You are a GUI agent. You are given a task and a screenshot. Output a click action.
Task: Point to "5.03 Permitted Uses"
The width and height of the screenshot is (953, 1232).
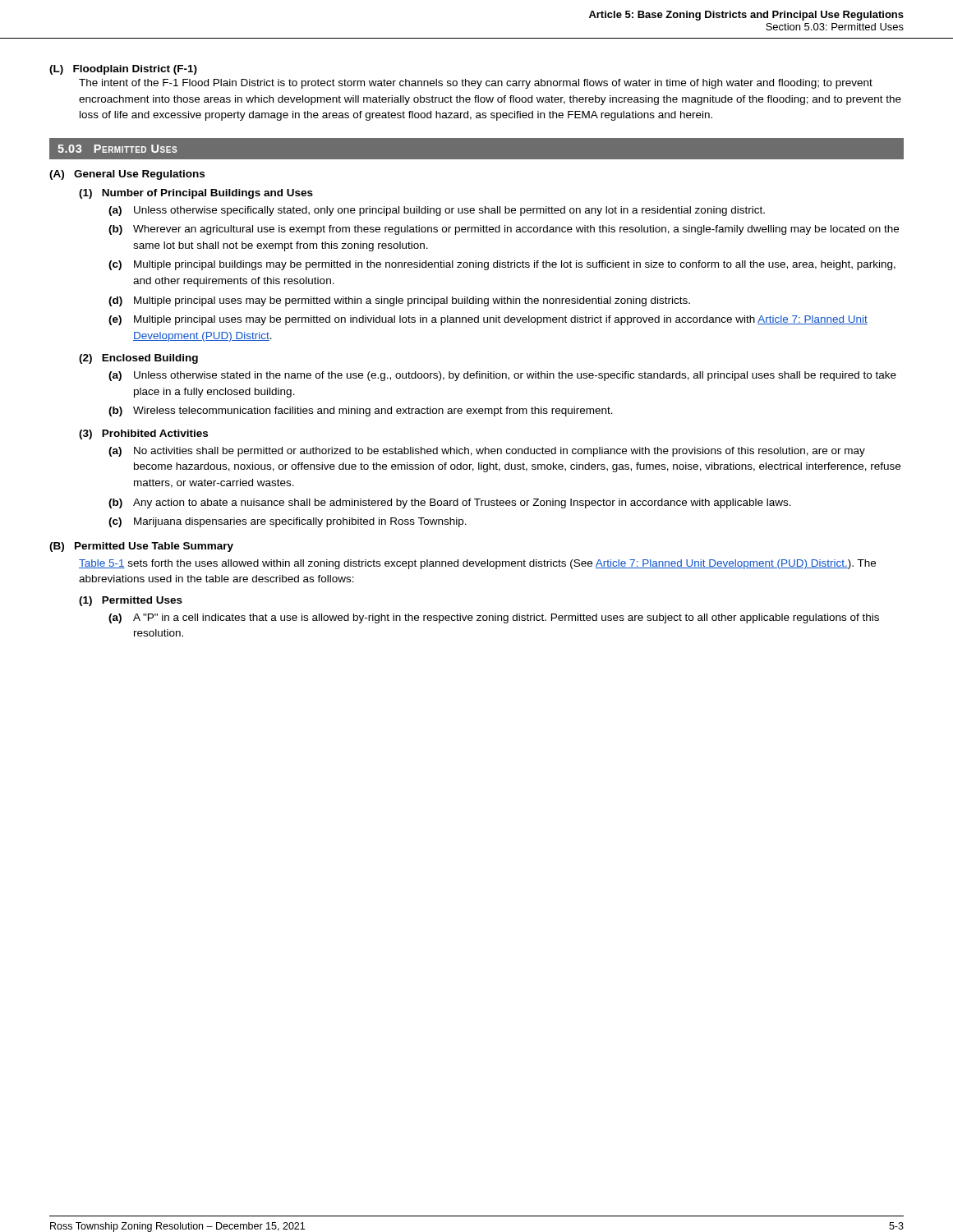tap(118, 148)
